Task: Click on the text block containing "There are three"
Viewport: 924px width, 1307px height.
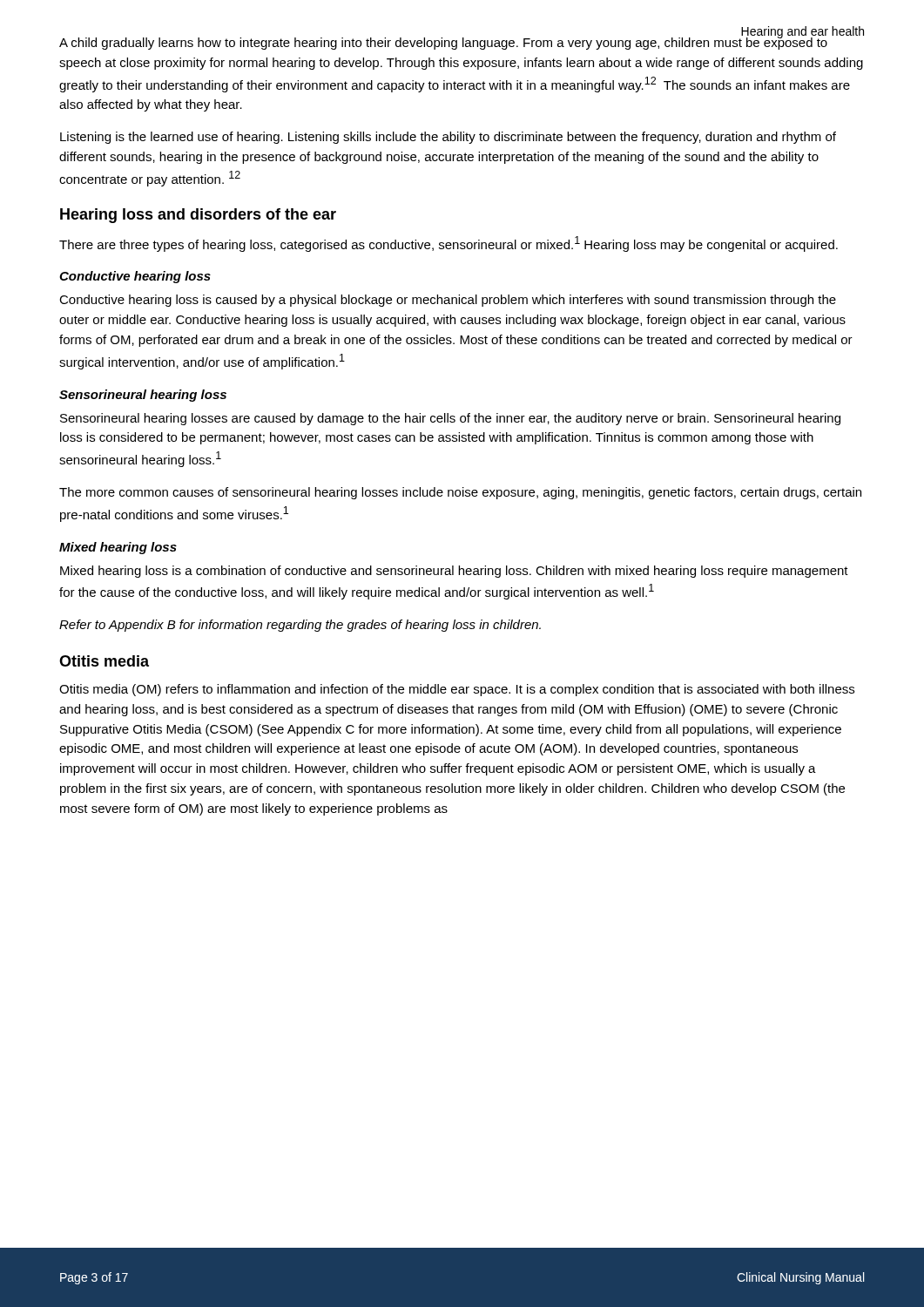Action: (x=449, y=243)
